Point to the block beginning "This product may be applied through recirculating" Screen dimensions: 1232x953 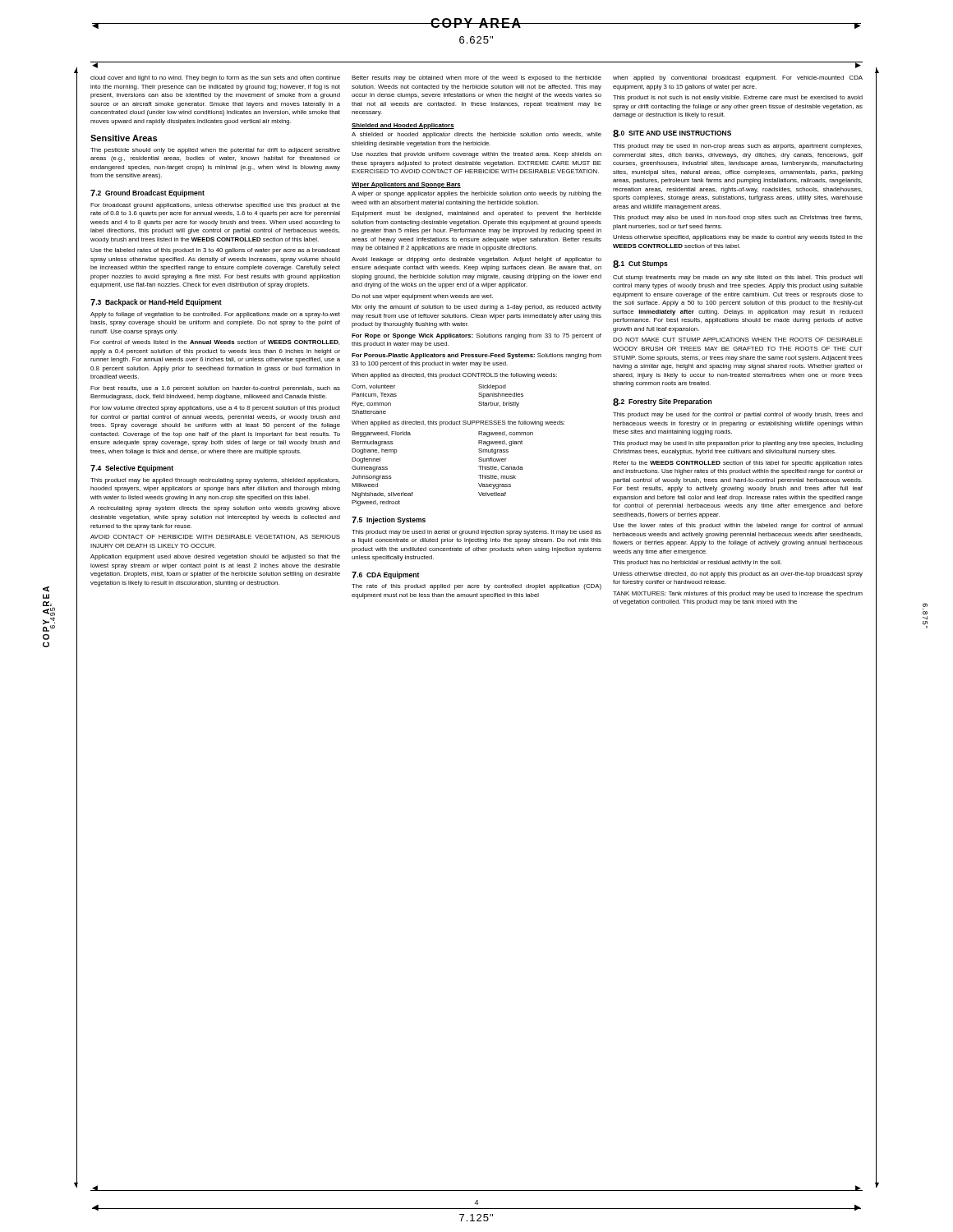pyautogui.click(x=215, y=489)
